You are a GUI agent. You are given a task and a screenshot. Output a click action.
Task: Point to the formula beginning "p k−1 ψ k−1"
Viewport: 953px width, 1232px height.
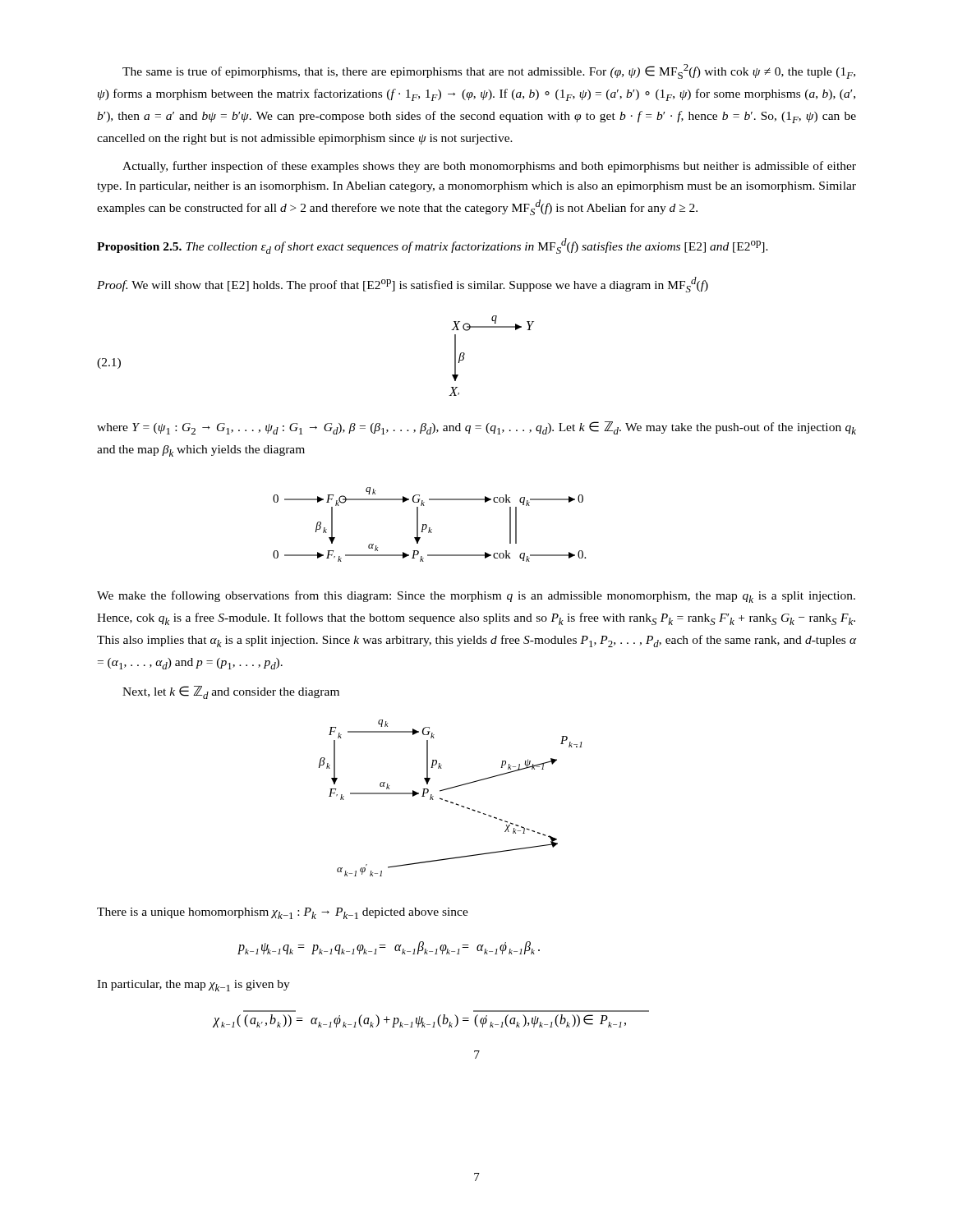(x=476, y=946)
